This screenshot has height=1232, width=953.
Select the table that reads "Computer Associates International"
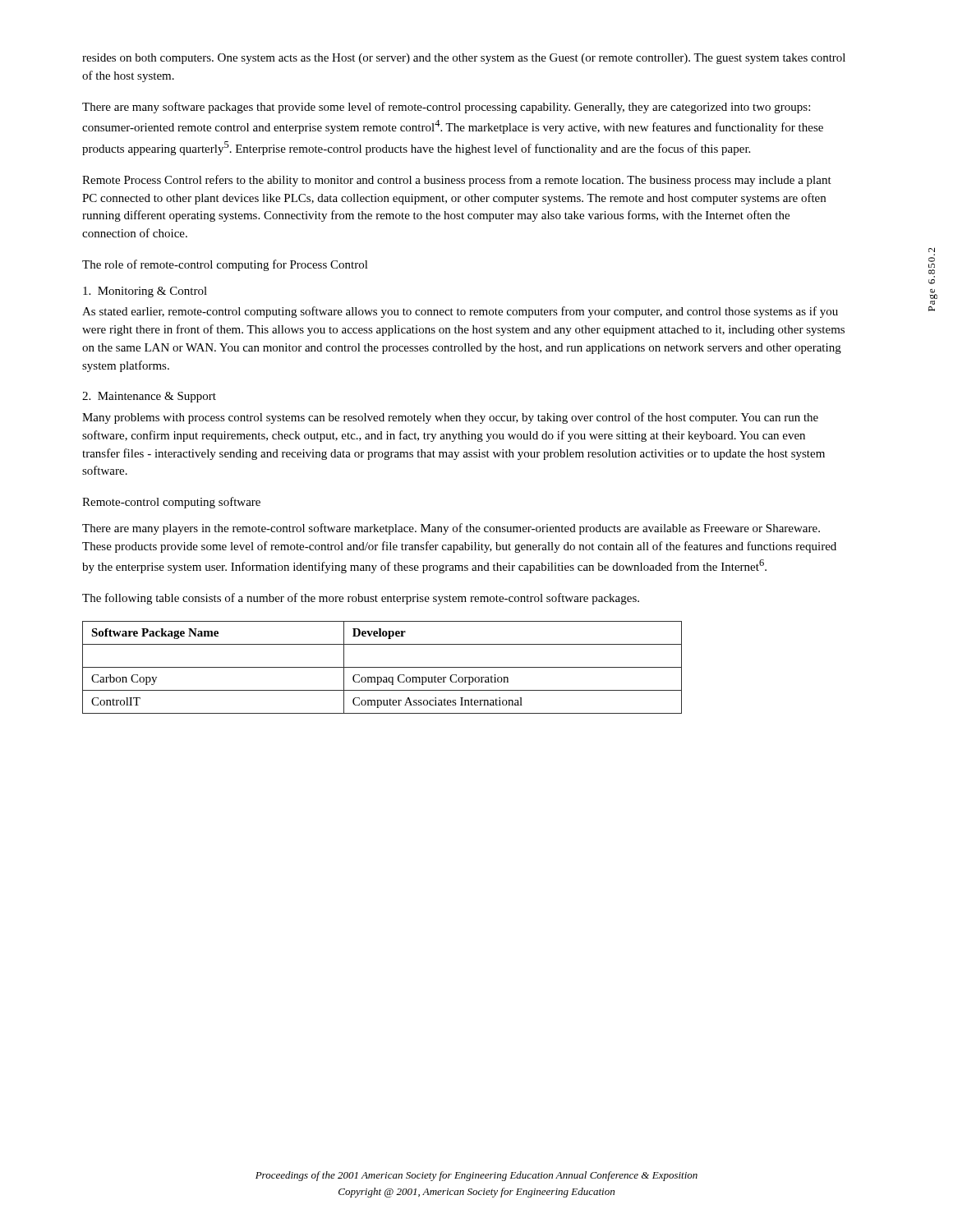pyautogui.click(x=464, y=667)
